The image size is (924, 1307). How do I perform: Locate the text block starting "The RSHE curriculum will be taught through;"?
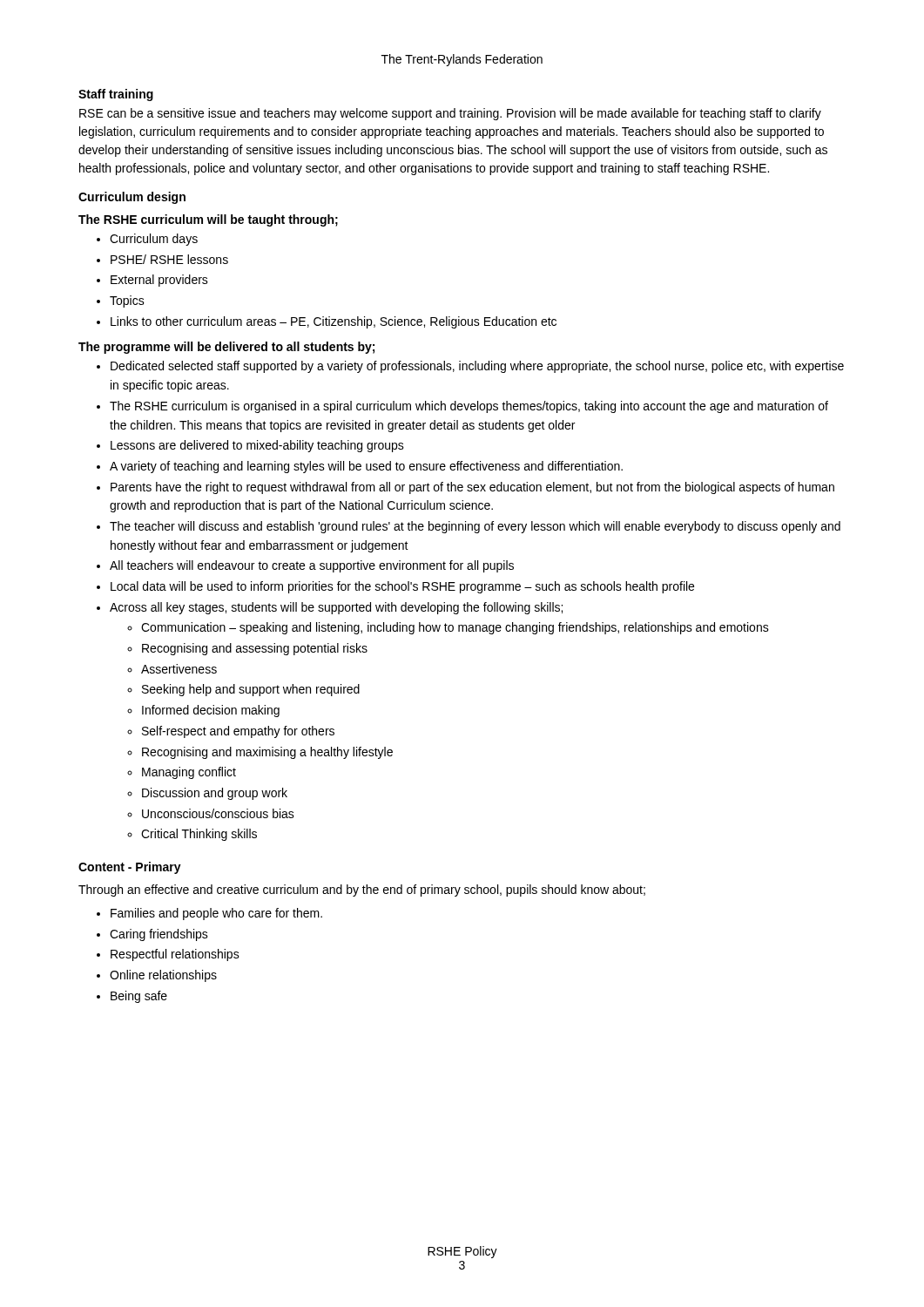(208, 220)
